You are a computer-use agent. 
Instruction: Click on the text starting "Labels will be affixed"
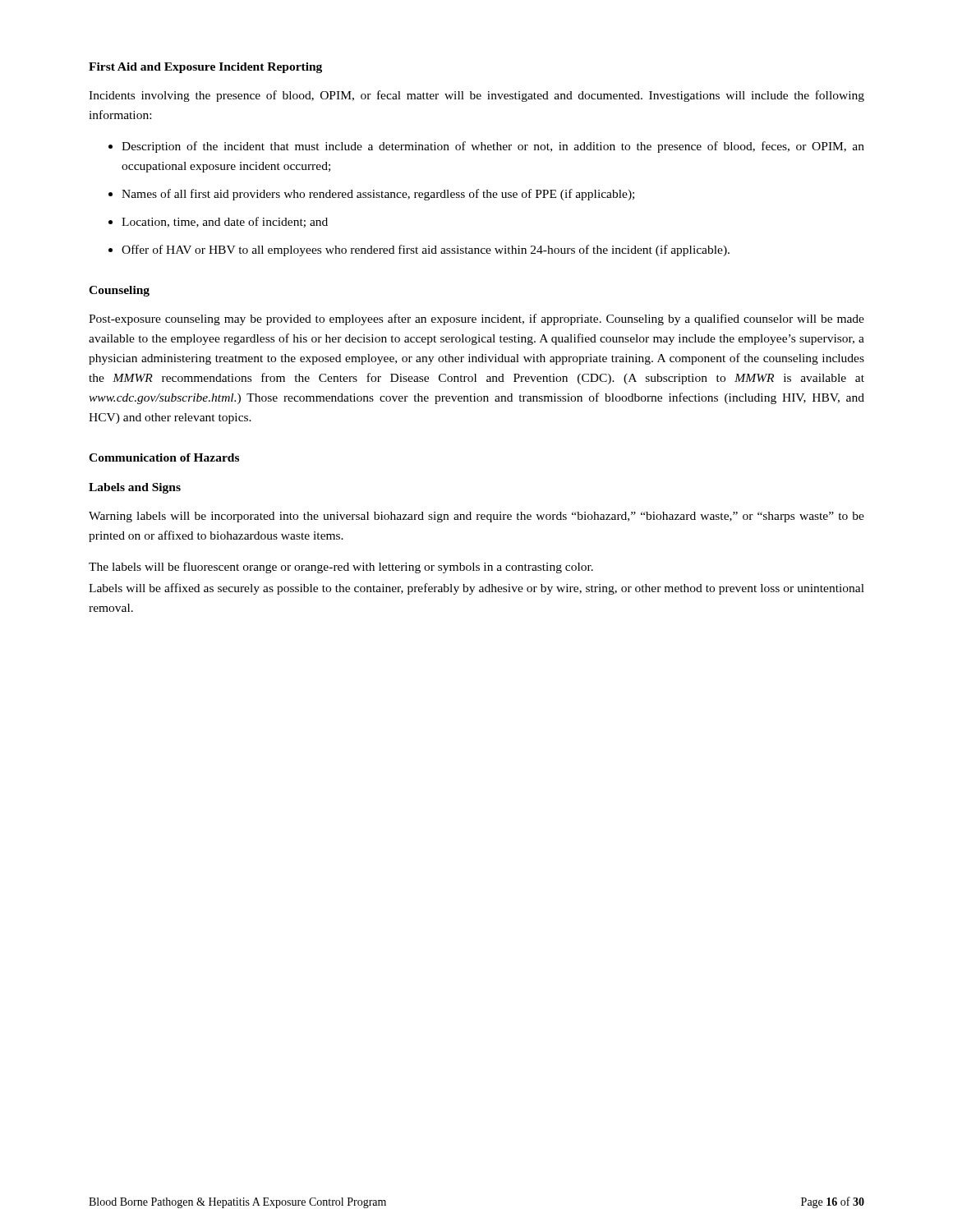click(476, 598)
